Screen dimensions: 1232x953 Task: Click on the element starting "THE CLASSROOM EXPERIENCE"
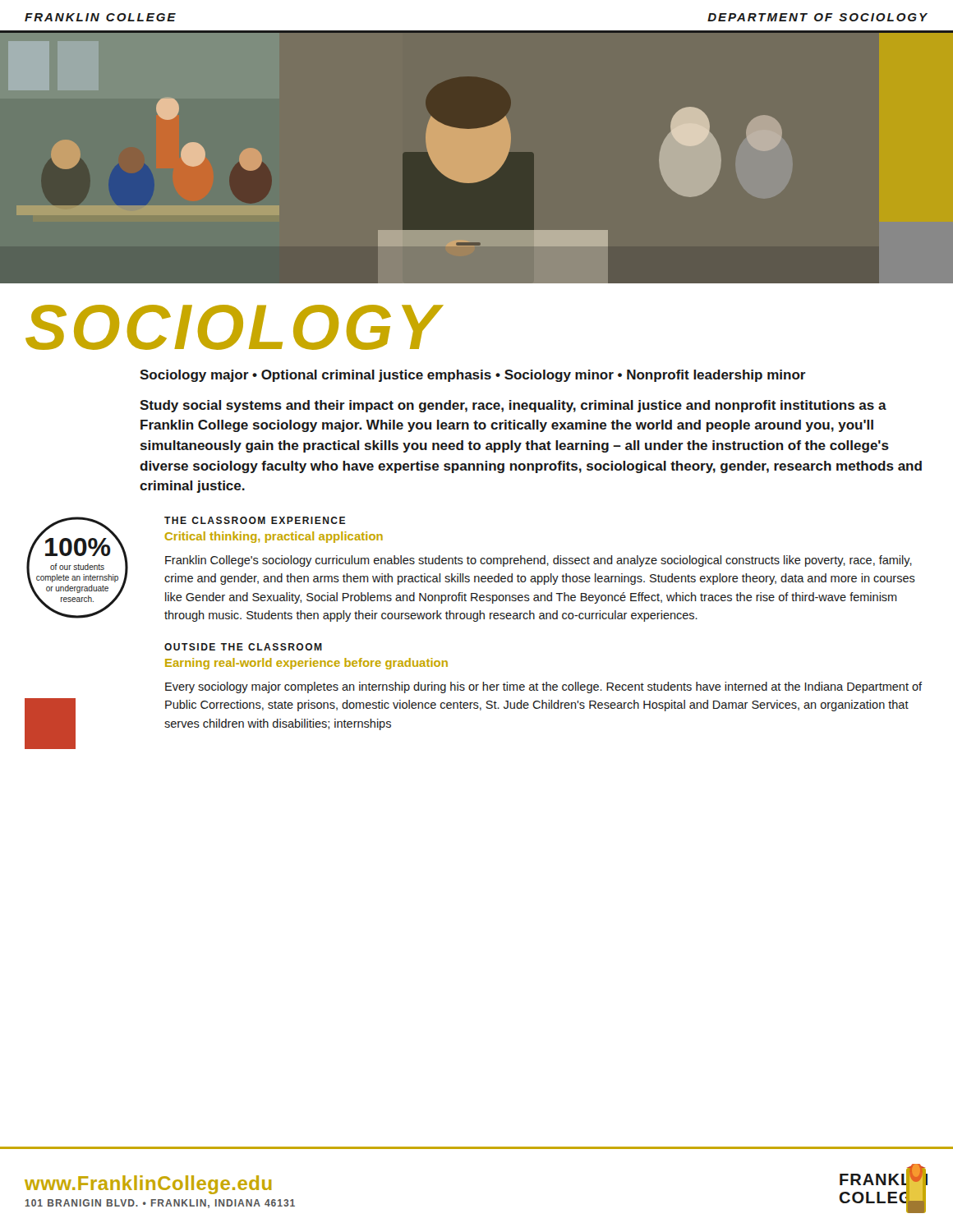tap(255, 521)
